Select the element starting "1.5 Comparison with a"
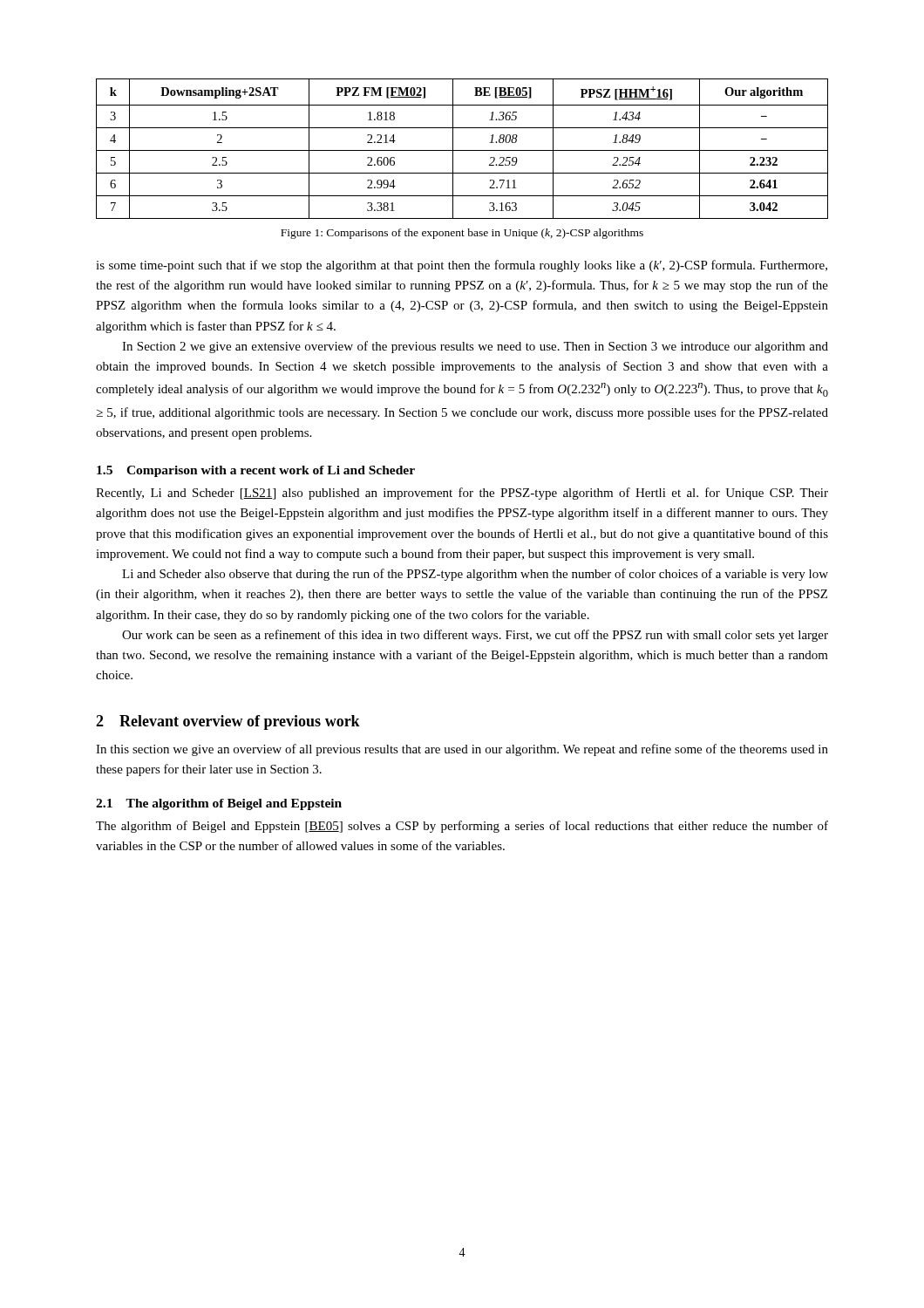924x1308 pixels. click(x=255, y=470)
